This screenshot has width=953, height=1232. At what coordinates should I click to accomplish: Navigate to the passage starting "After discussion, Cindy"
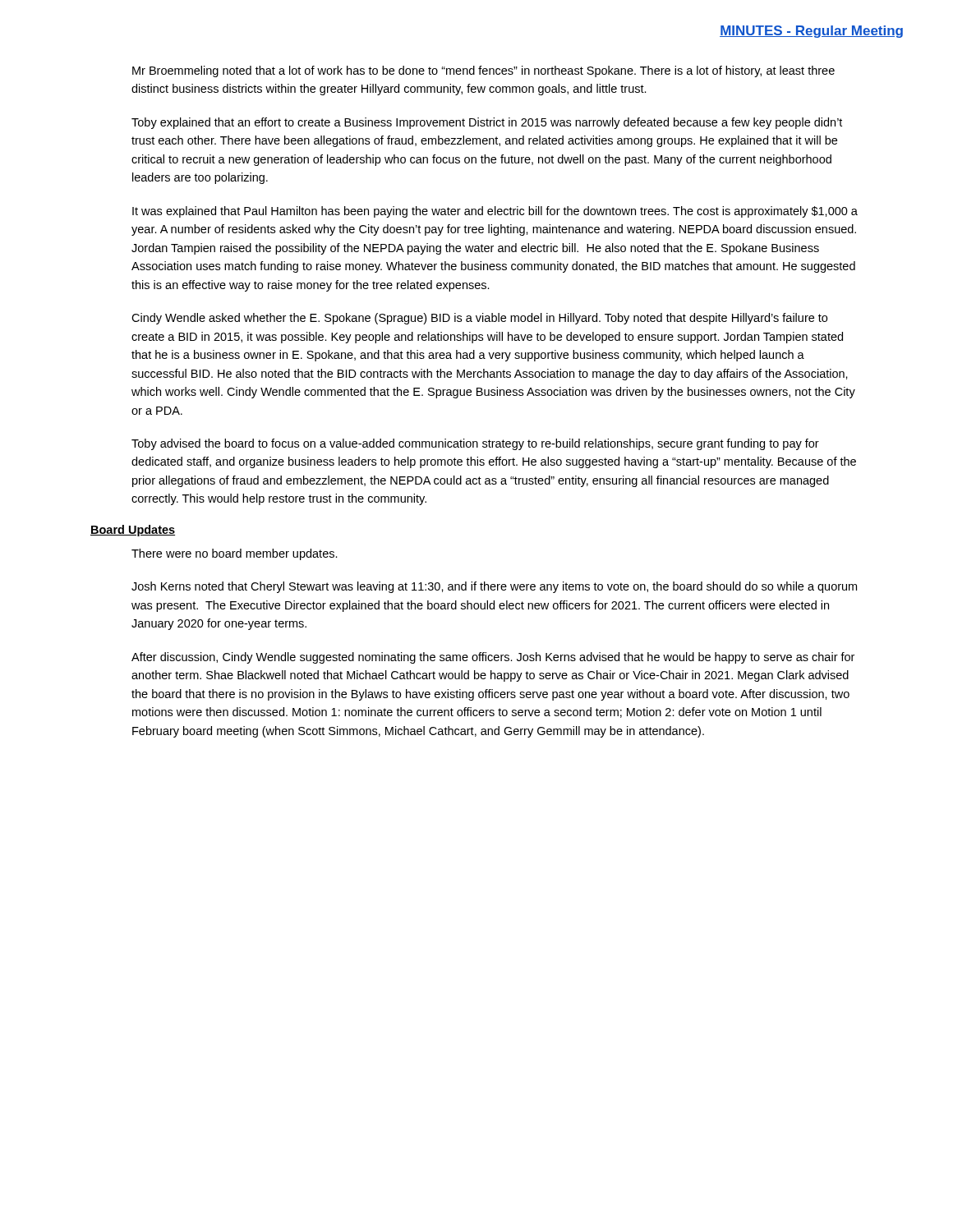[x=493, y=694]
